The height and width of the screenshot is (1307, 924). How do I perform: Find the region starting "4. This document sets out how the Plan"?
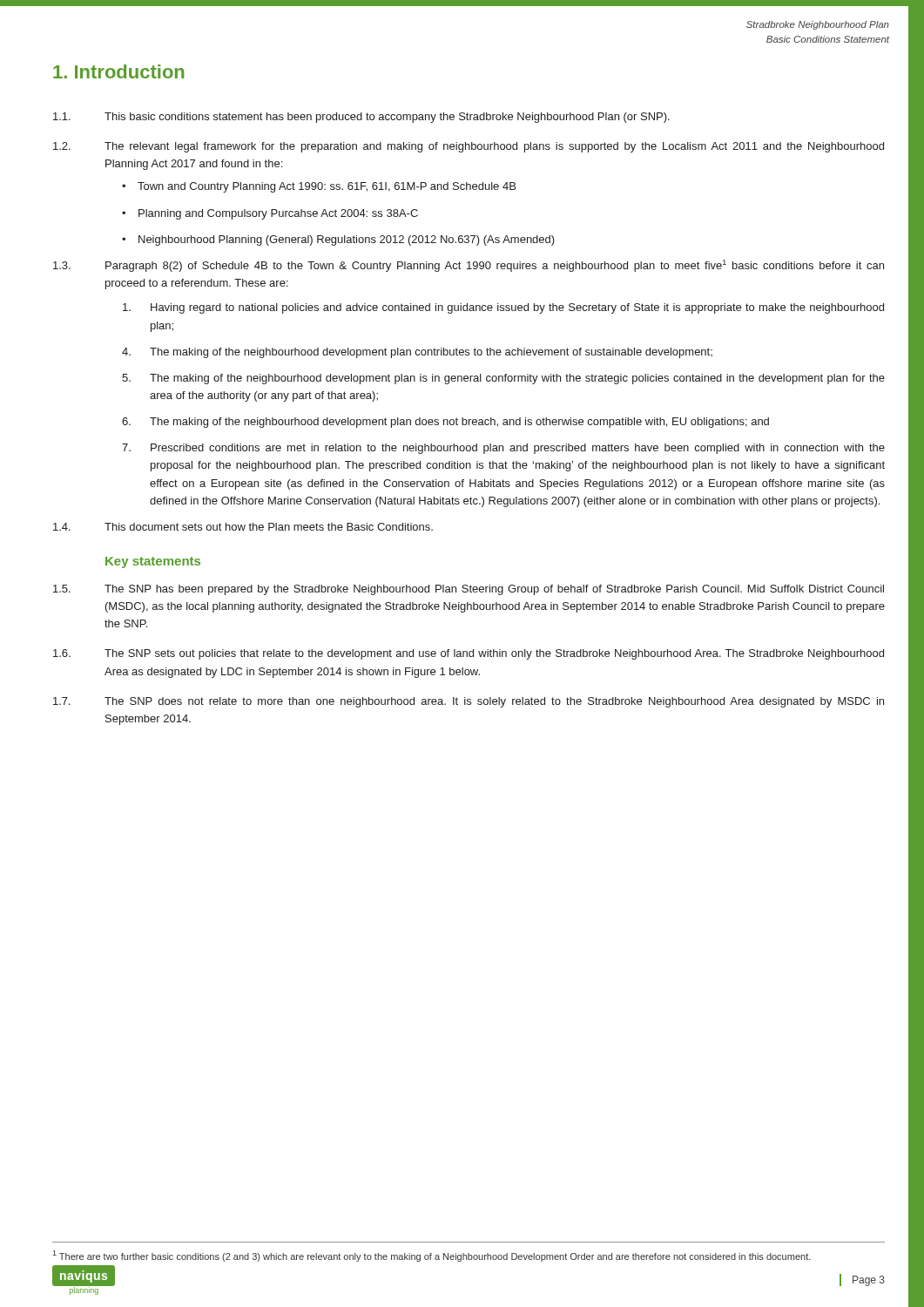(x=243, y=527)
